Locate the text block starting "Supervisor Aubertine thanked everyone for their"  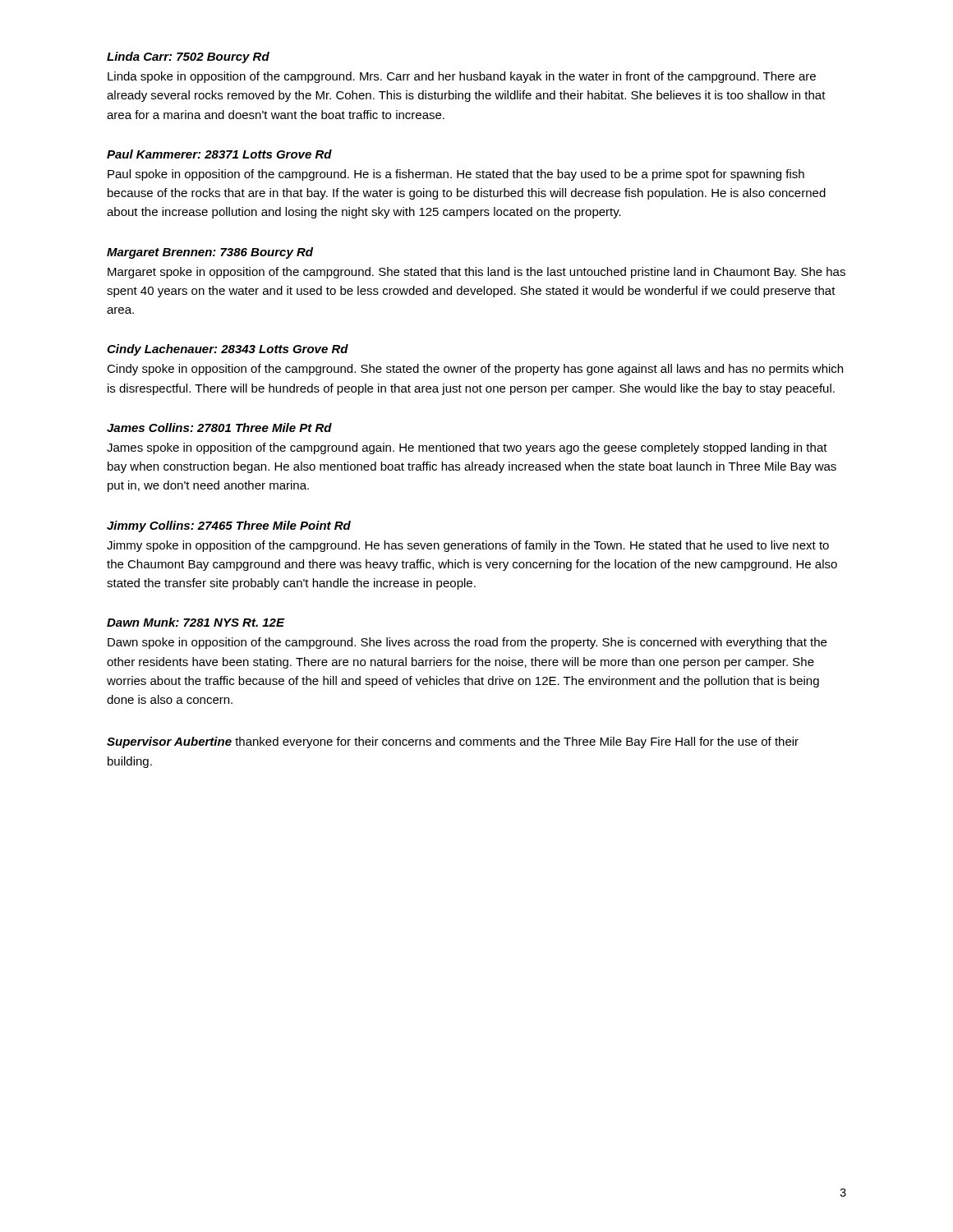pyautogui.click(x=476, y=751)
